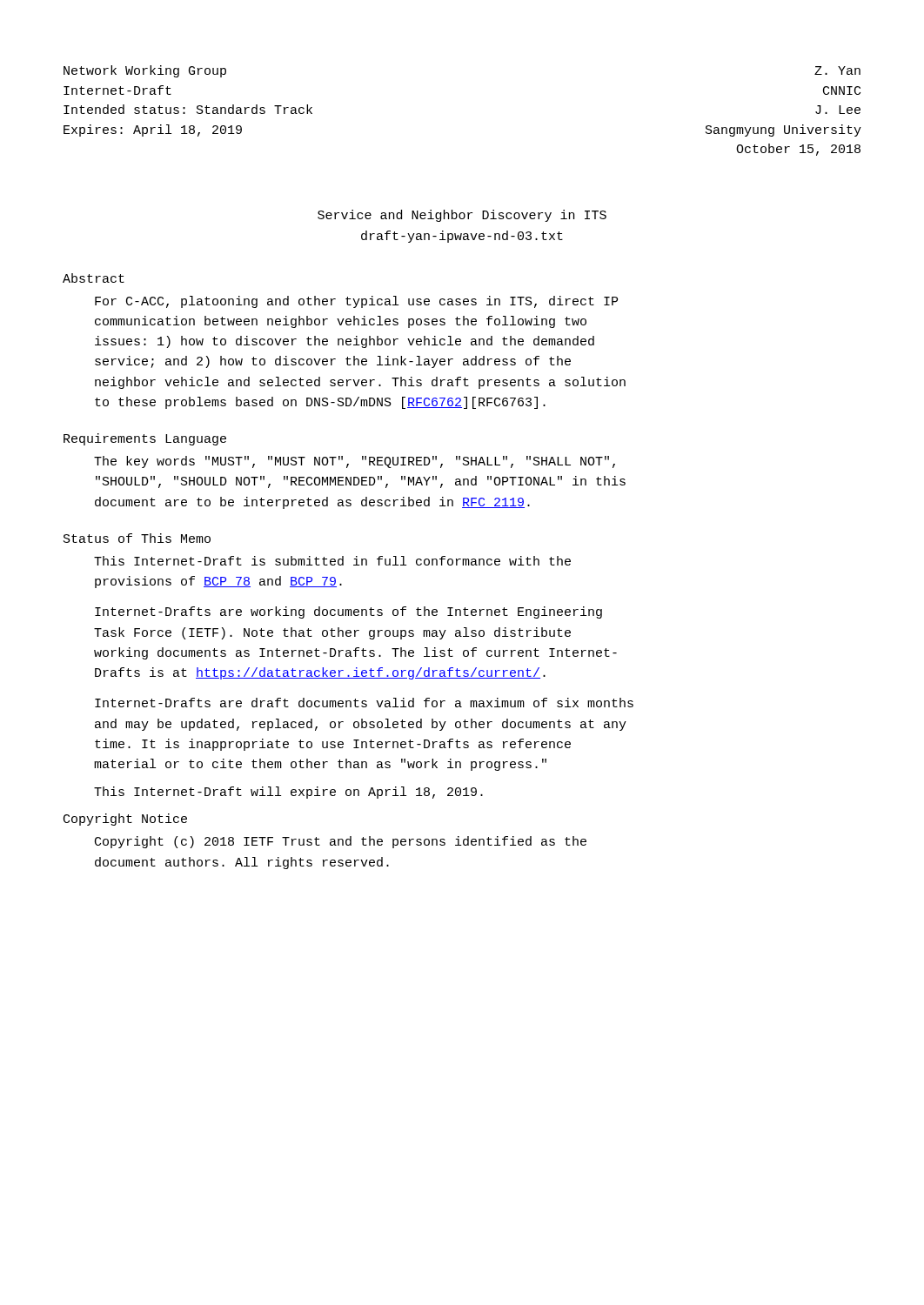Locate the region starting "Requirements Language"
Screen dimensions: 1305x924
point(145,440)
